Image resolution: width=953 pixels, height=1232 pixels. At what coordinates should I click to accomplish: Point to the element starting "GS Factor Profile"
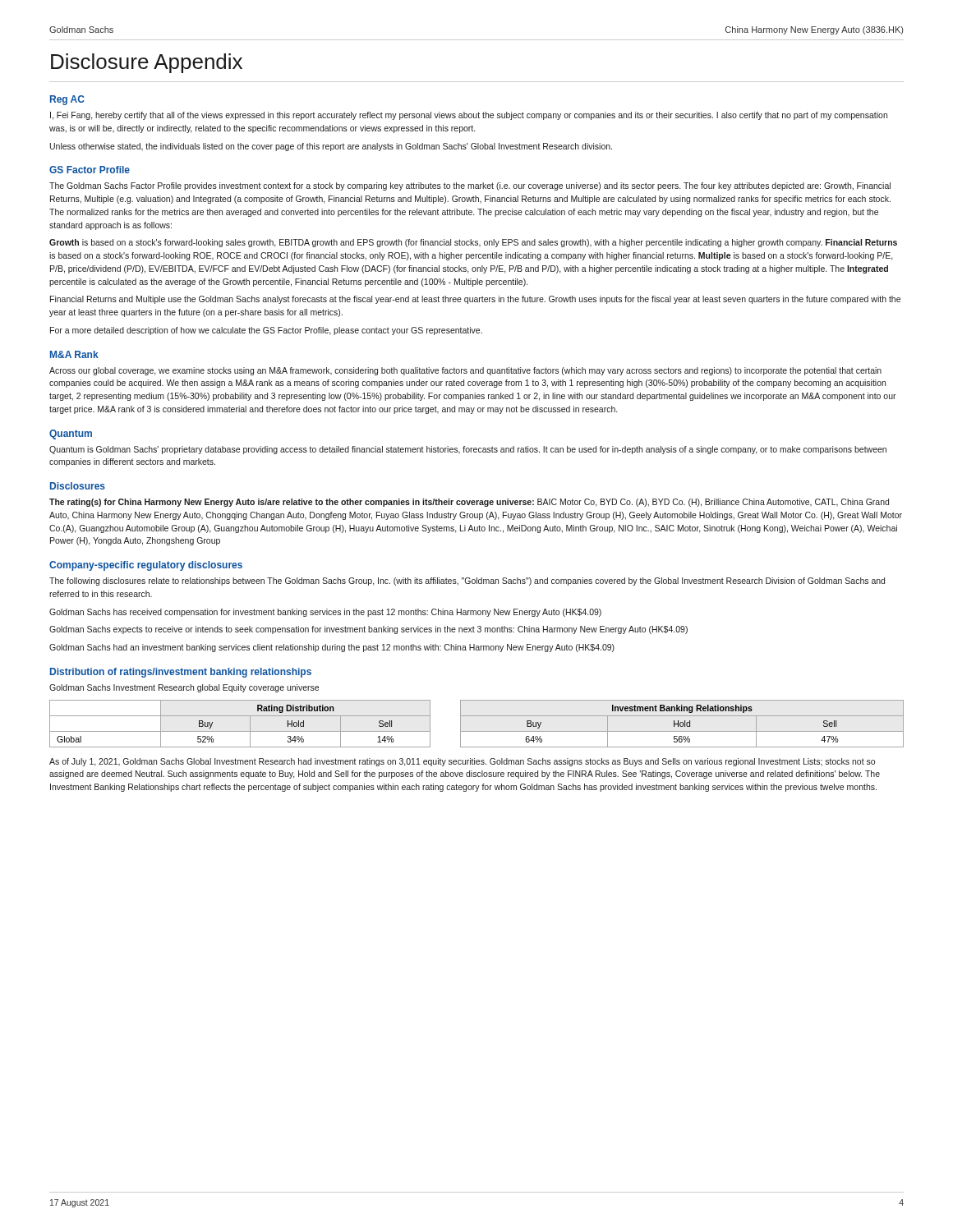(90, 170)
